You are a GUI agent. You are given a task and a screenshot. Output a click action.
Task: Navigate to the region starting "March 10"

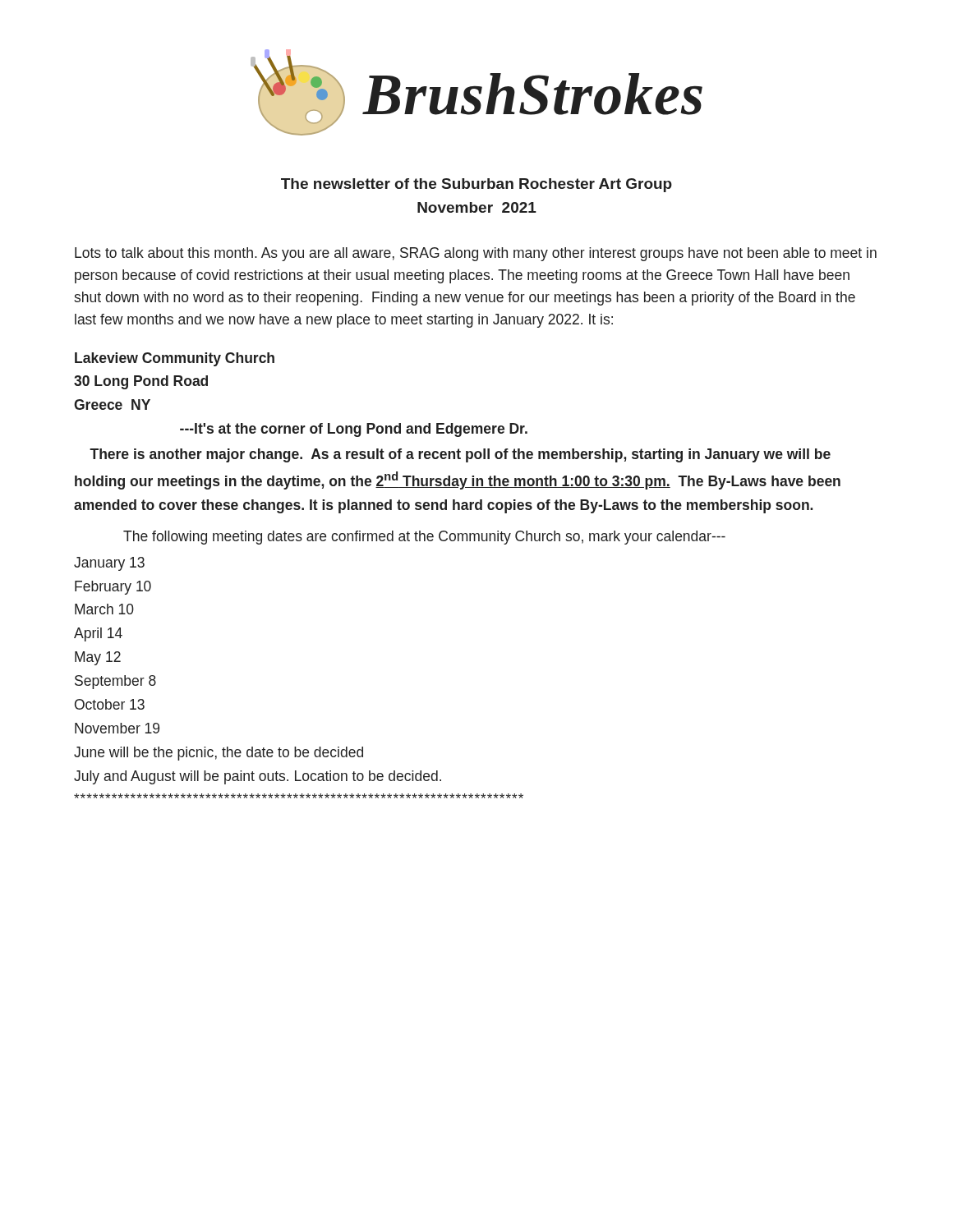click(104, 610)
